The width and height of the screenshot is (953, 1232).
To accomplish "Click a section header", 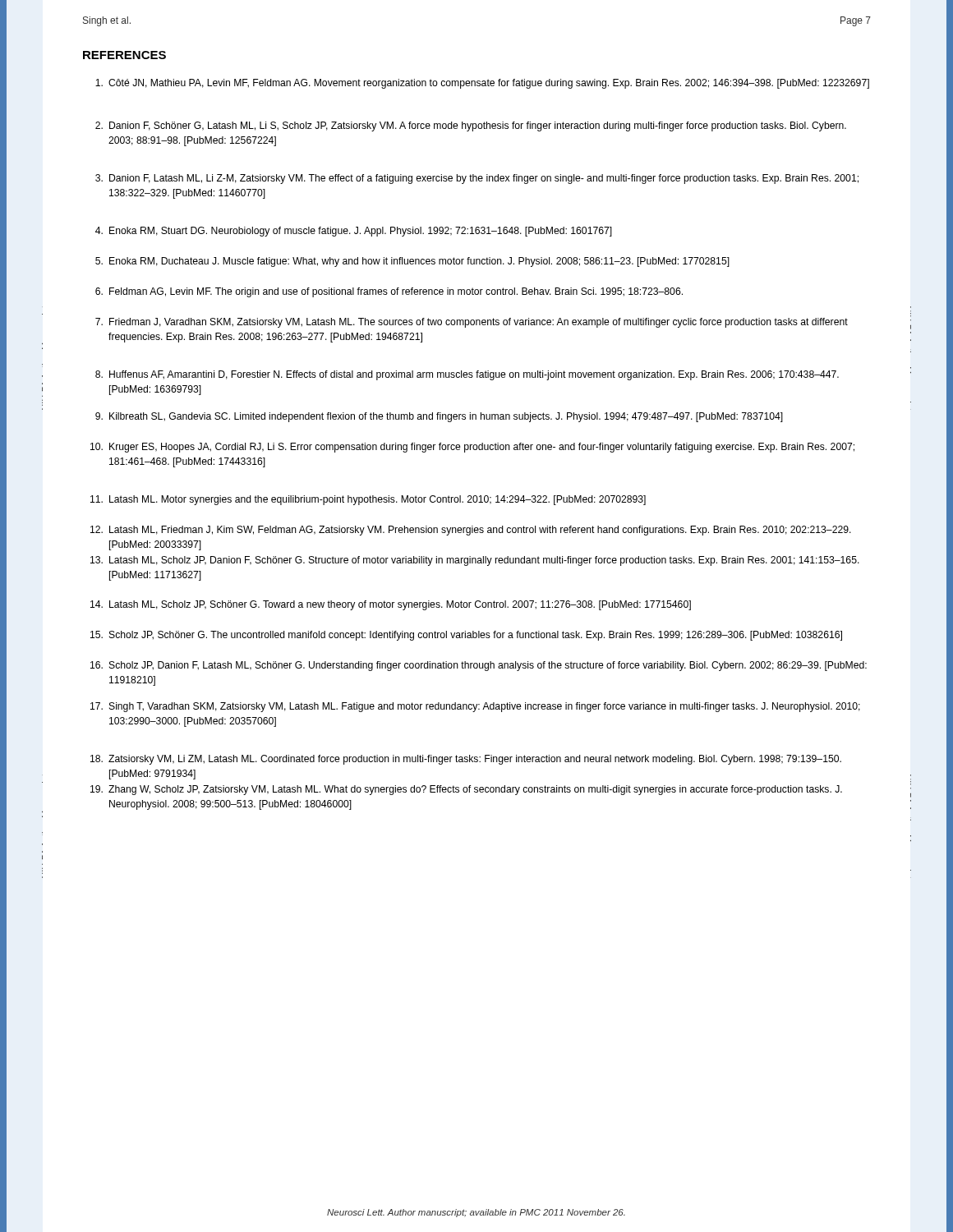I will (x=124, y=55).
